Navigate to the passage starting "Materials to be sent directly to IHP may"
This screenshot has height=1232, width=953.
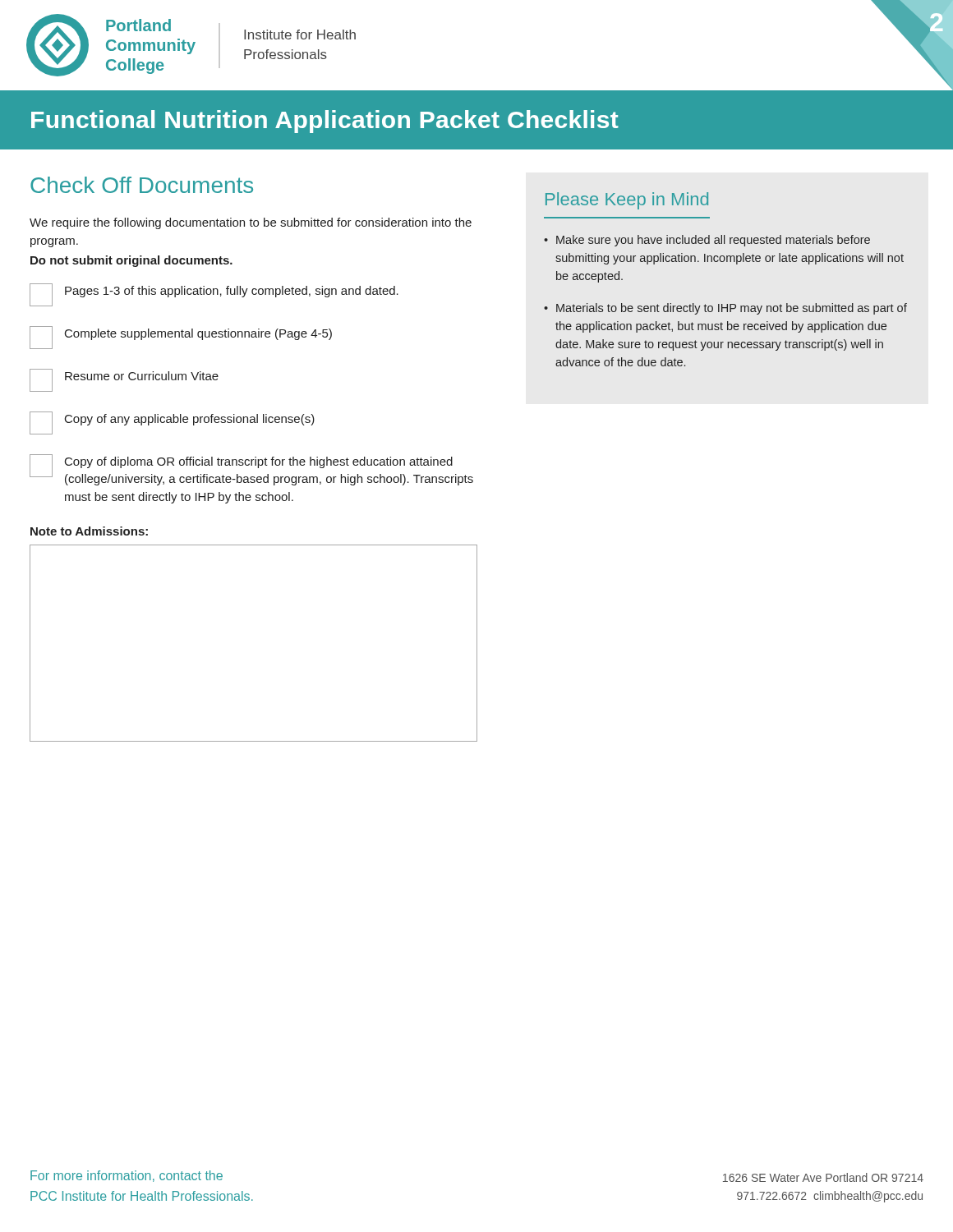point(731,335)
